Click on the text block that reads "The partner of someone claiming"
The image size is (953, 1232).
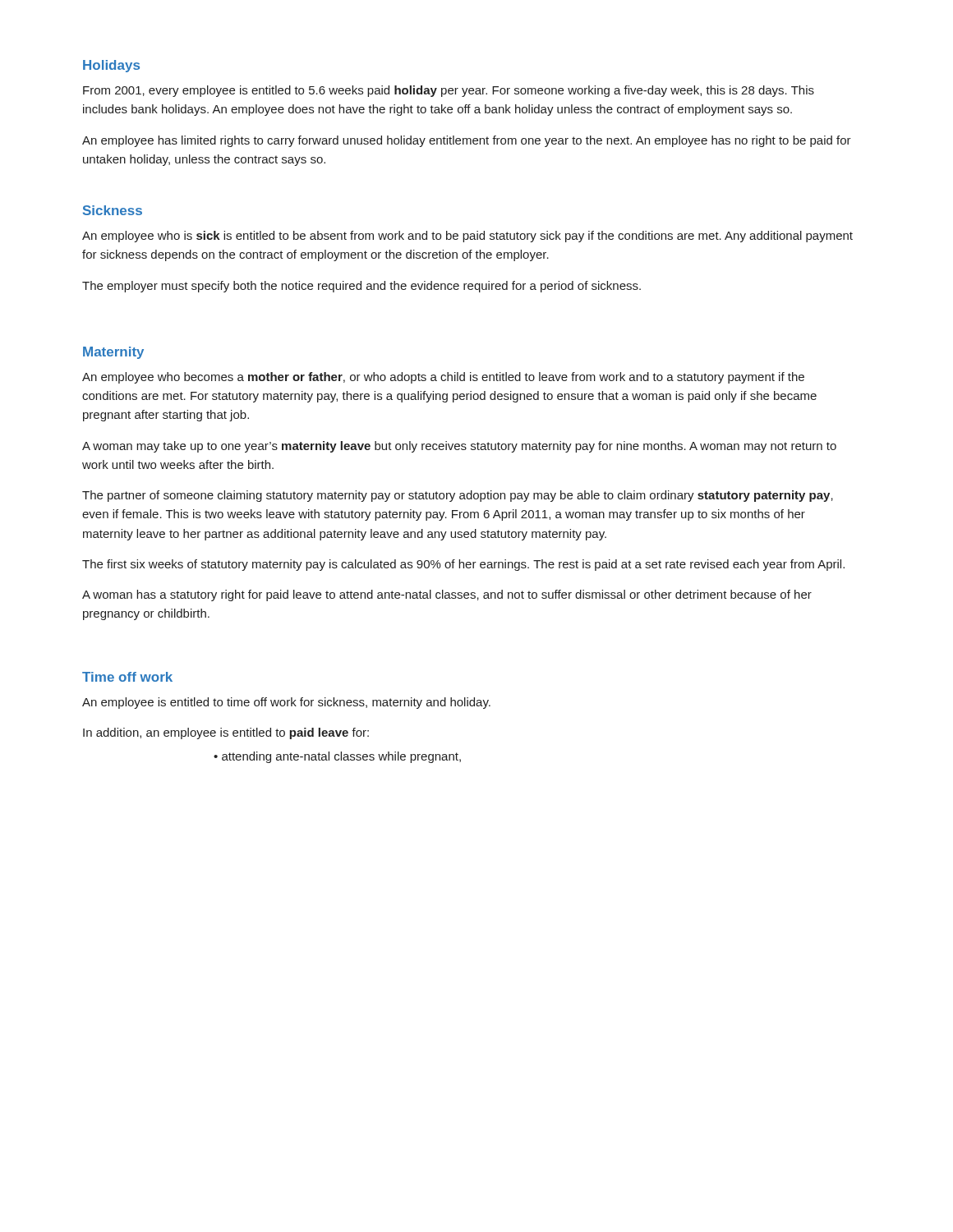click(x=458, y=514)
